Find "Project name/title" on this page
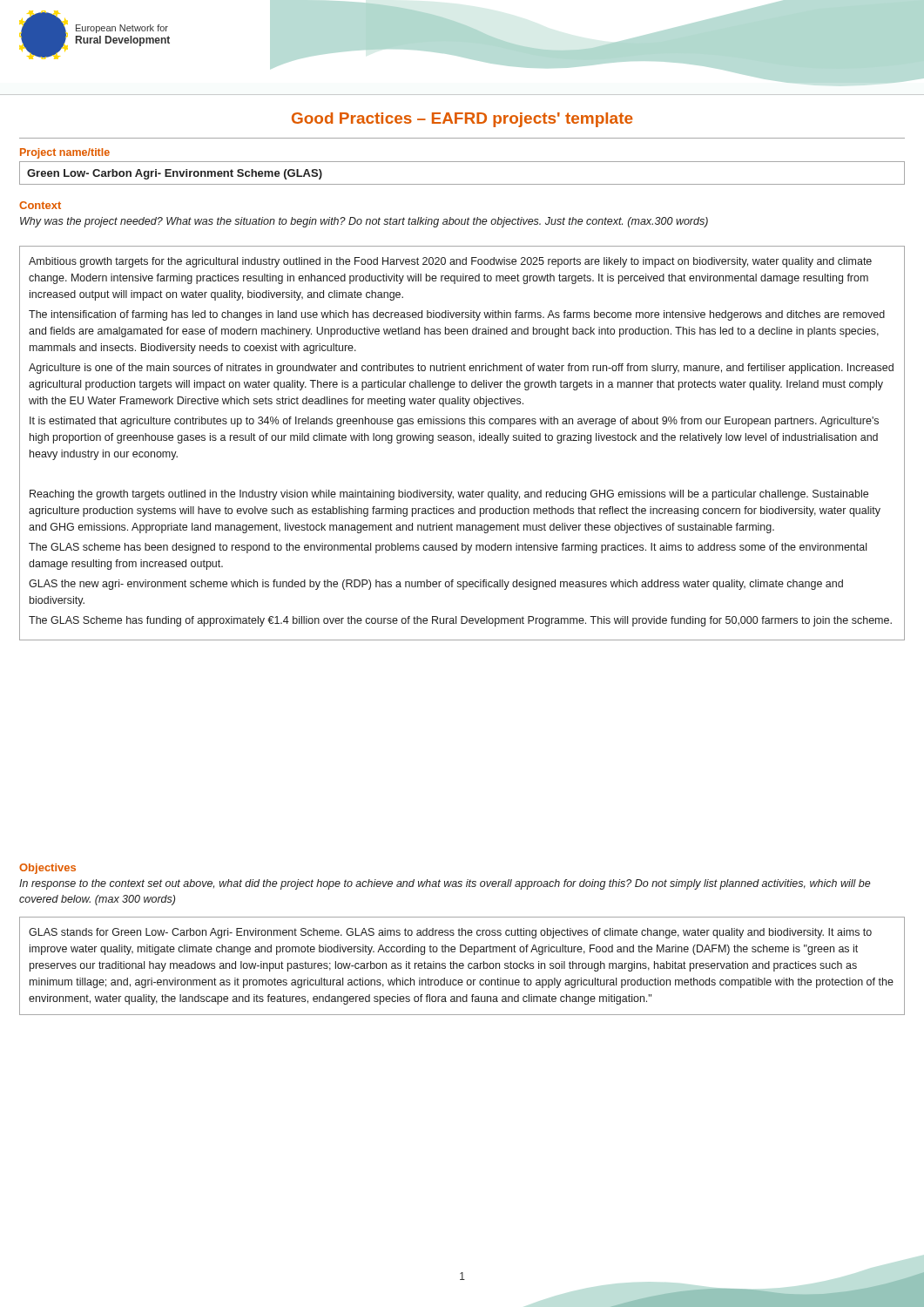Image resolution: width=924 pixels, height=1307 pixels. [x=64, y=152]
